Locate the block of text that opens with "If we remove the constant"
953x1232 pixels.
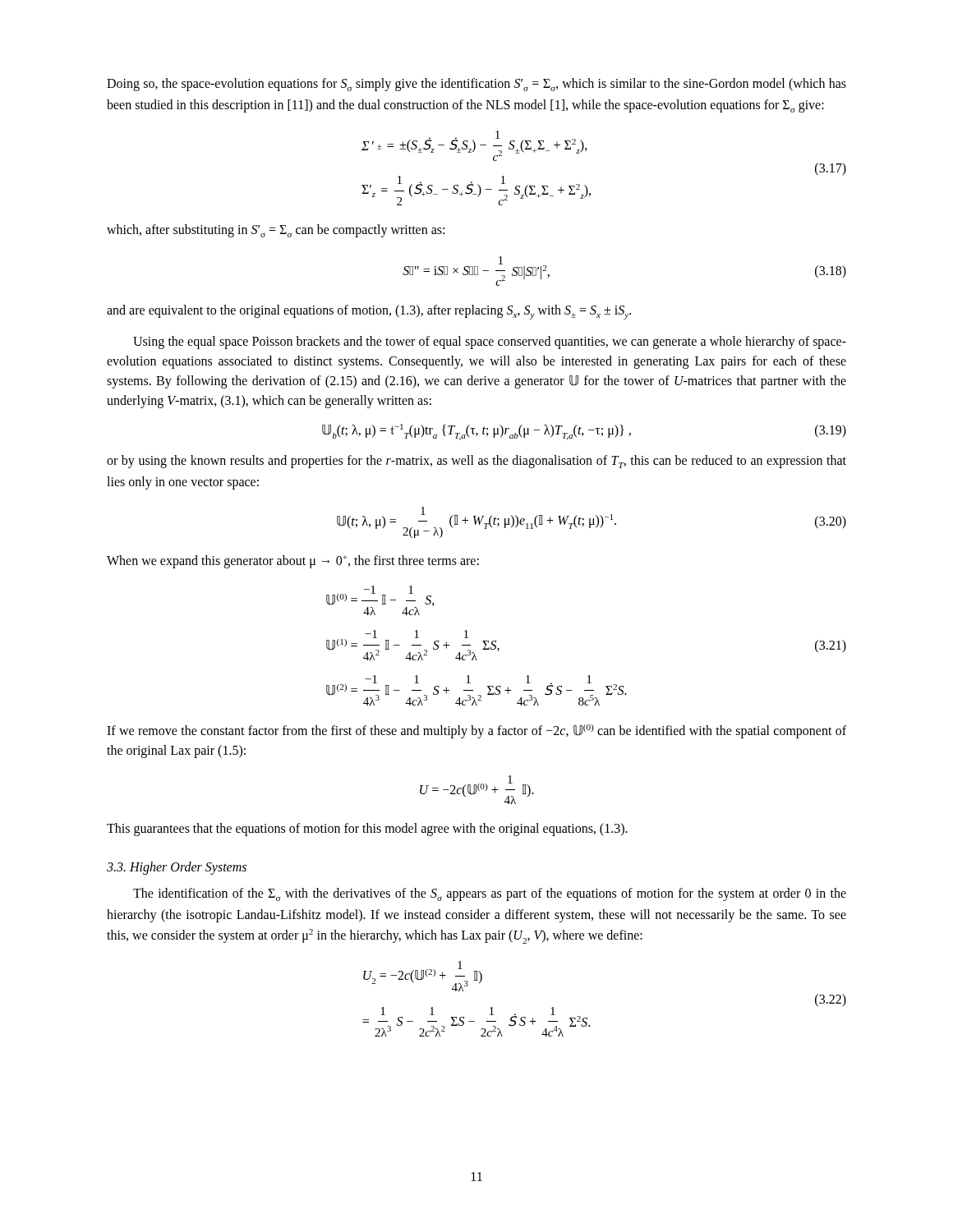476,740
